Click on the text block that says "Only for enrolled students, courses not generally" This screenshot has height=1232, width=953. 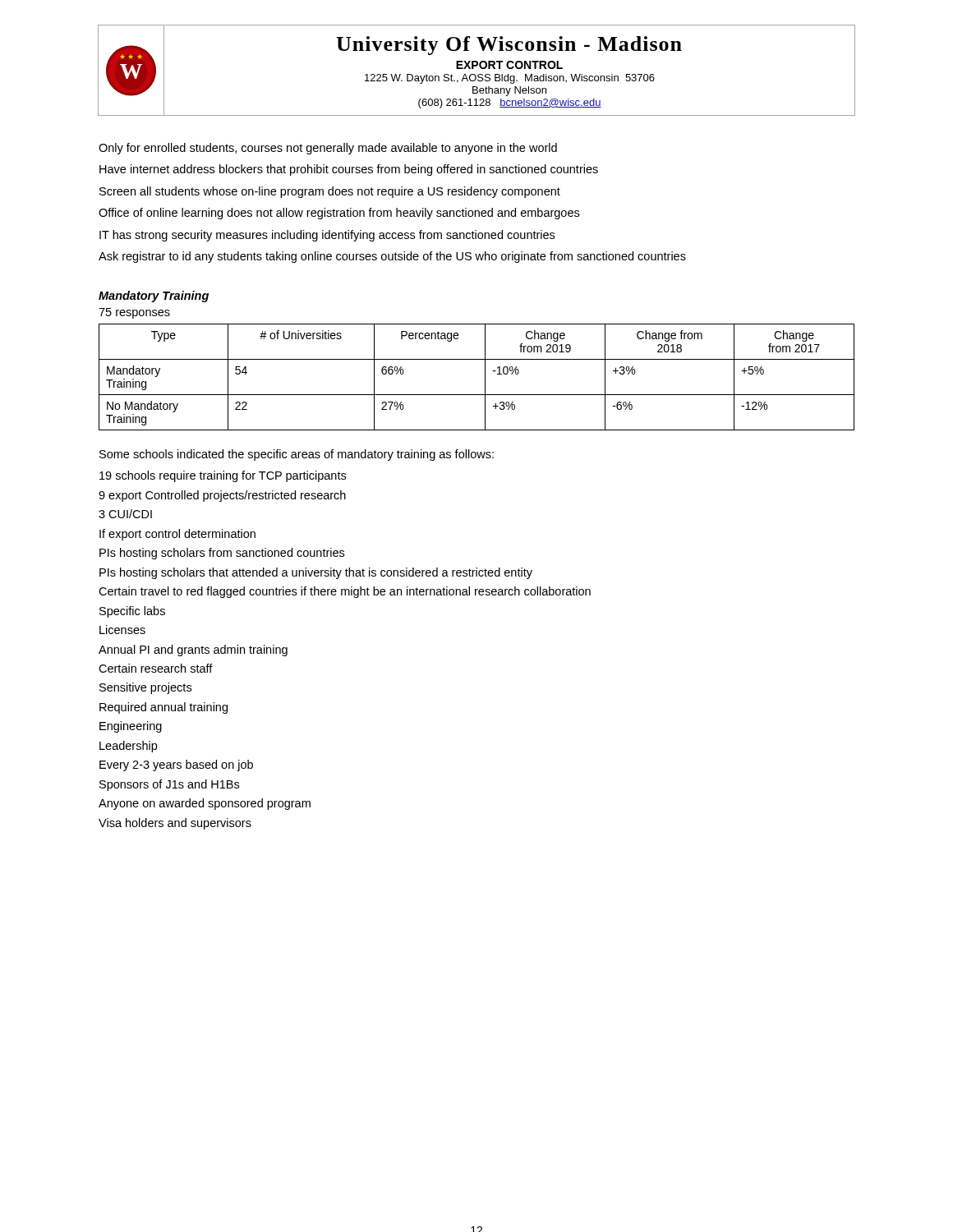[328, 148]
